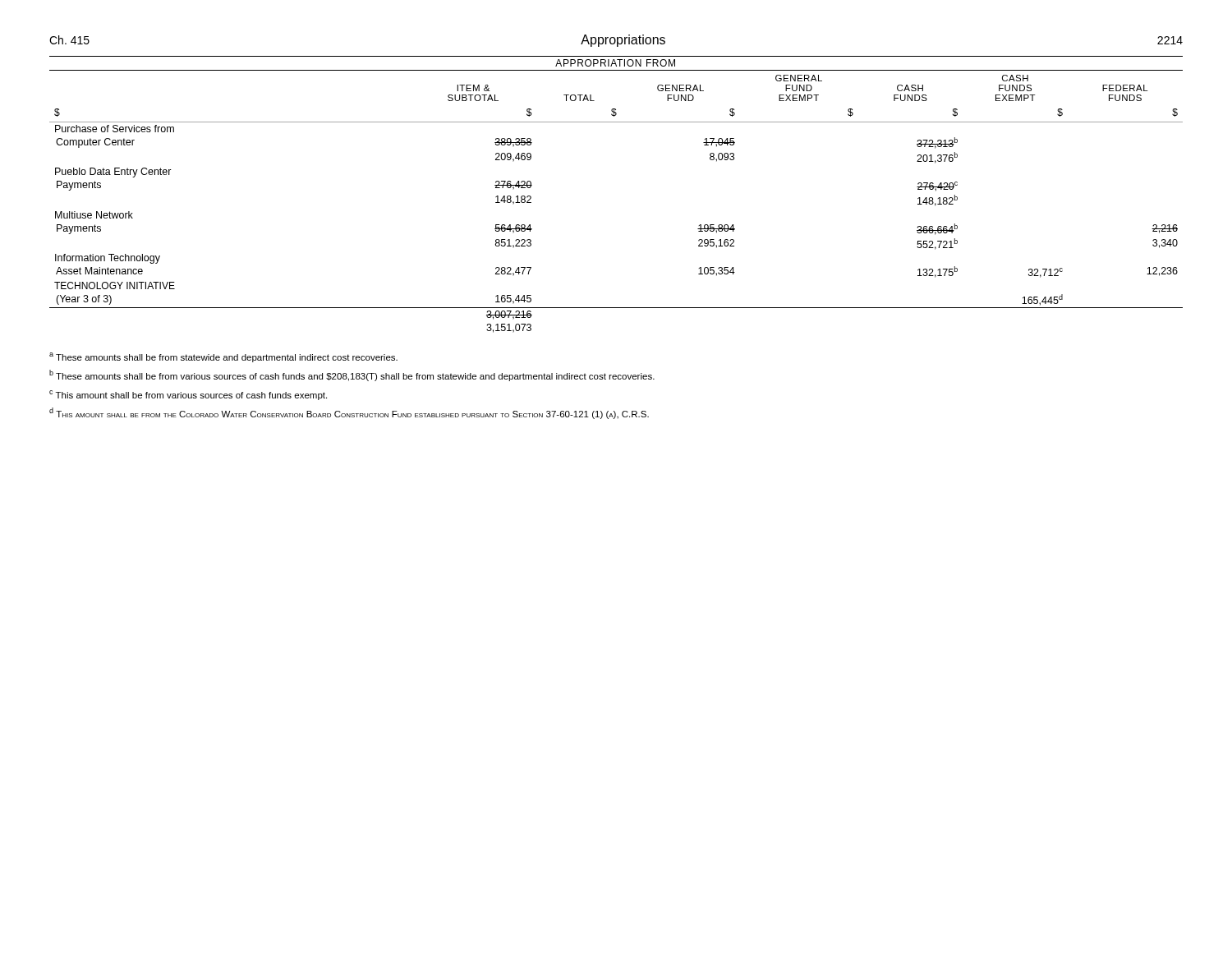Select the text starting "c This amount shall be from various"
The width and height of the screenshot is (1232, 953).
(x=189, y=394)
